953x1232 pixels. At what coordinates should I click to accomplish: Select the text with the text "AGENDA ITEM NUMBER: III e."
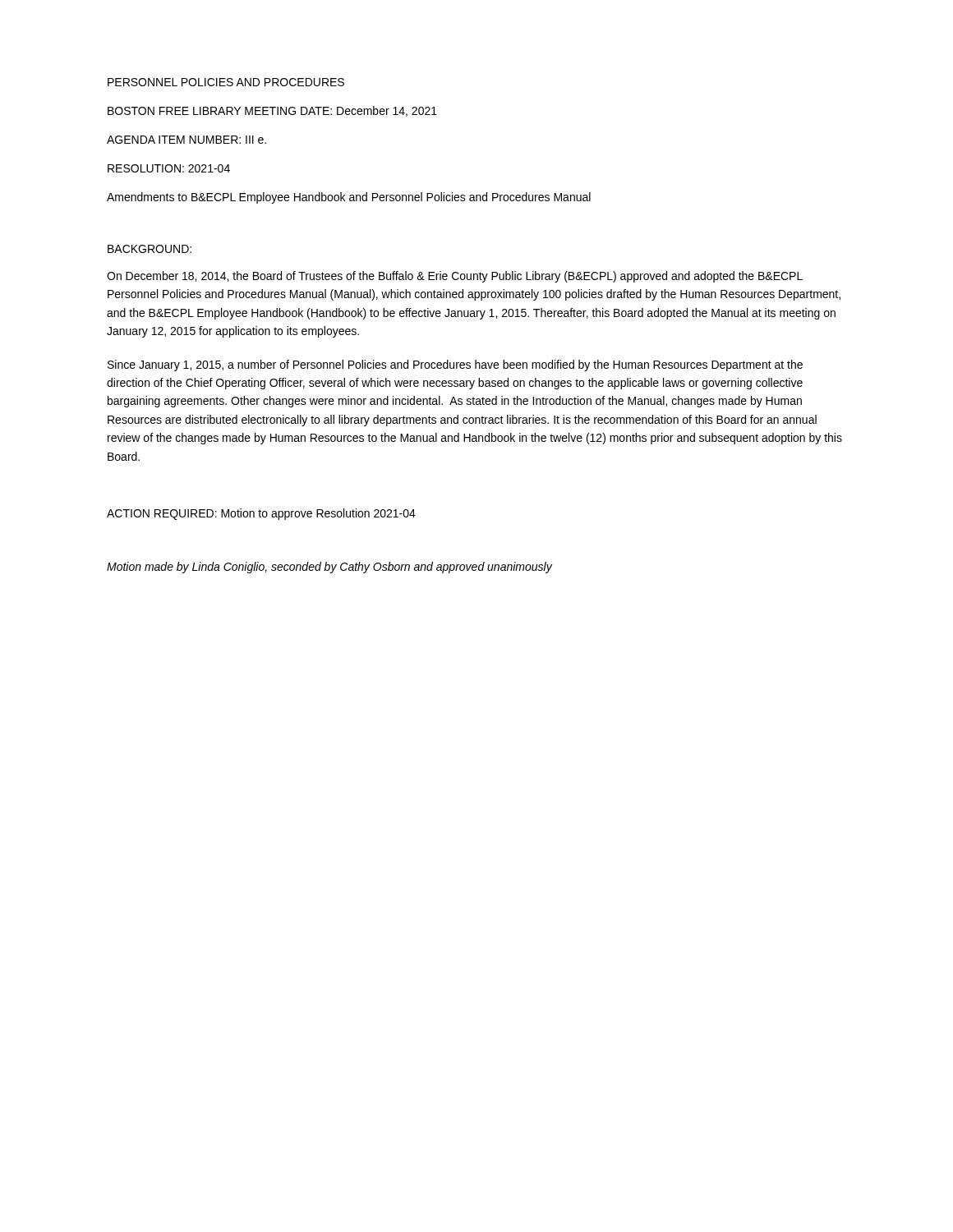tap(187, 140)
